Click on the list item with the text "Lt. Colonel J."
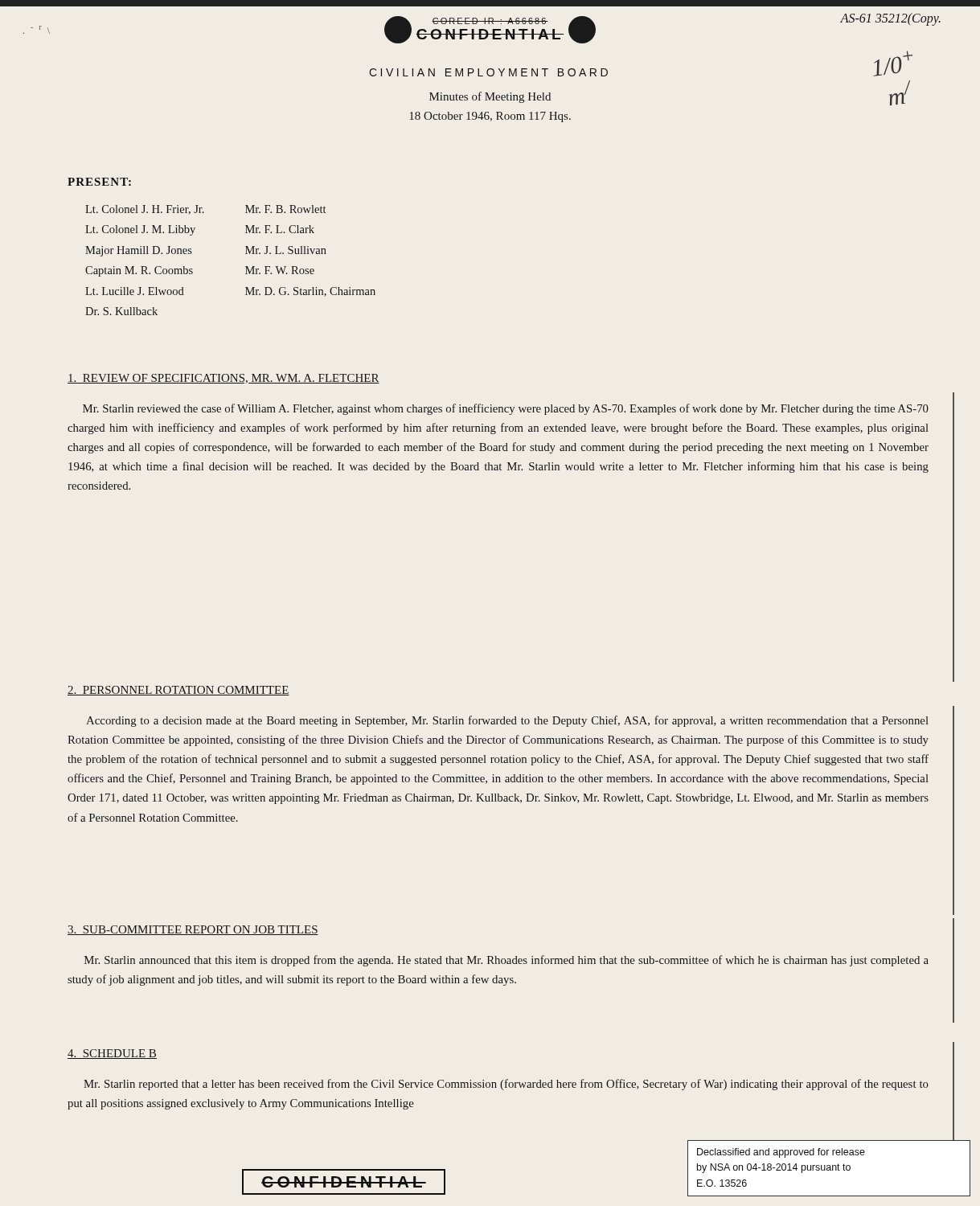This screenshot has width=980, height=1206. pos(145,260)
